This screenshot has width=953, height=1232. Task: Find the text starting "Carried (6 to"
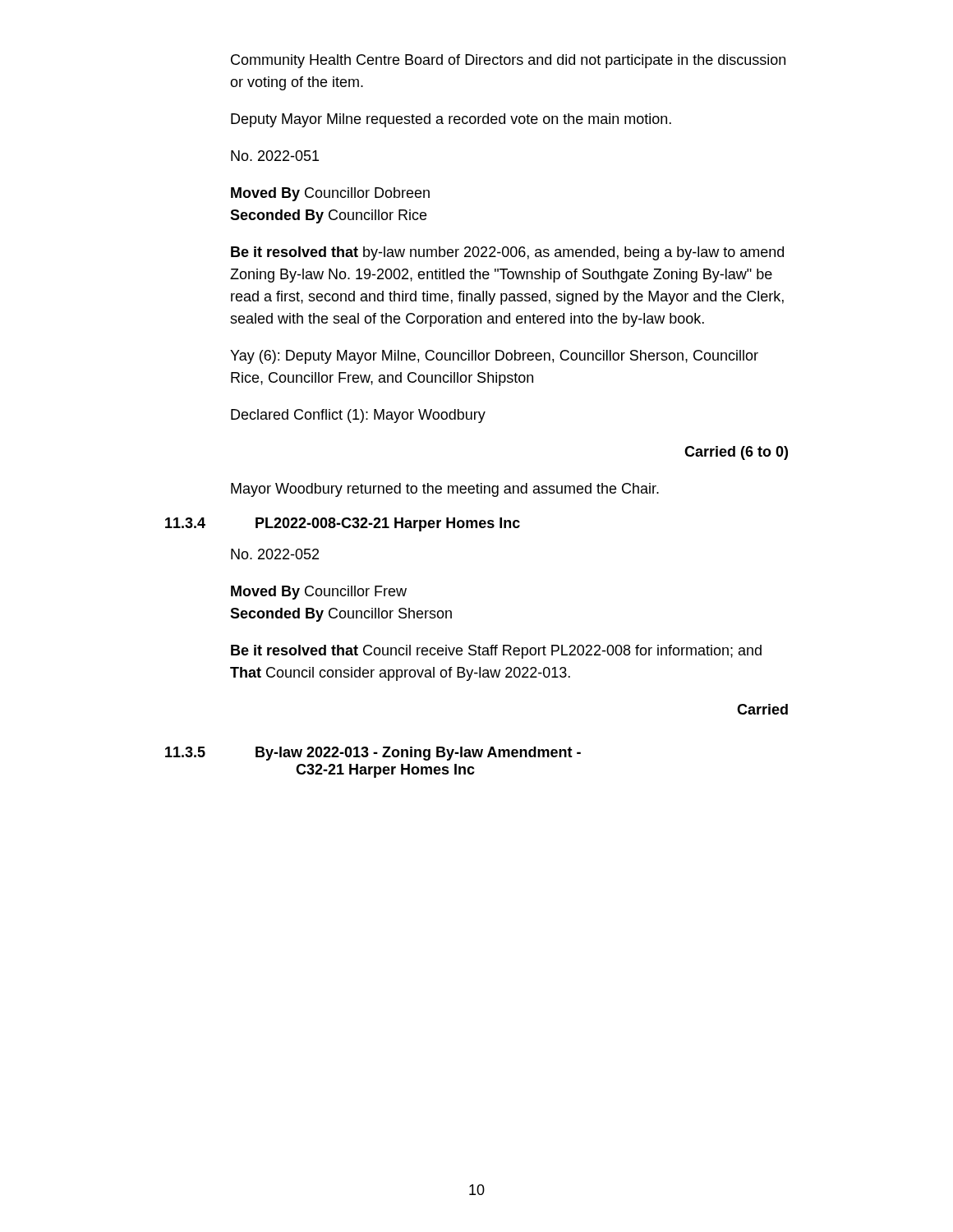coord(737,452)
